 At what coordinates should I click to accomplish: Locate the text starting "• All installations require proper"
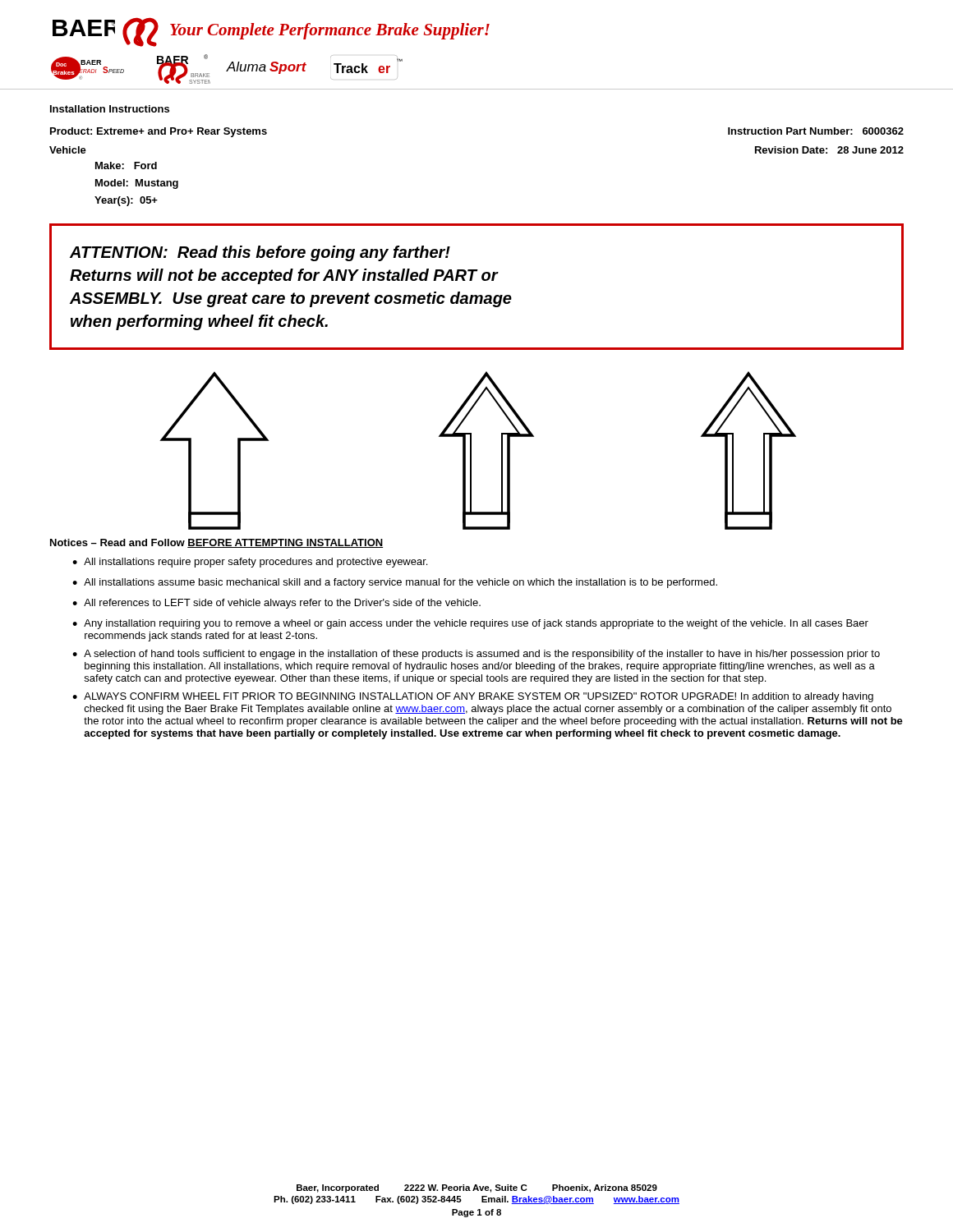click(x=250, y=563)
